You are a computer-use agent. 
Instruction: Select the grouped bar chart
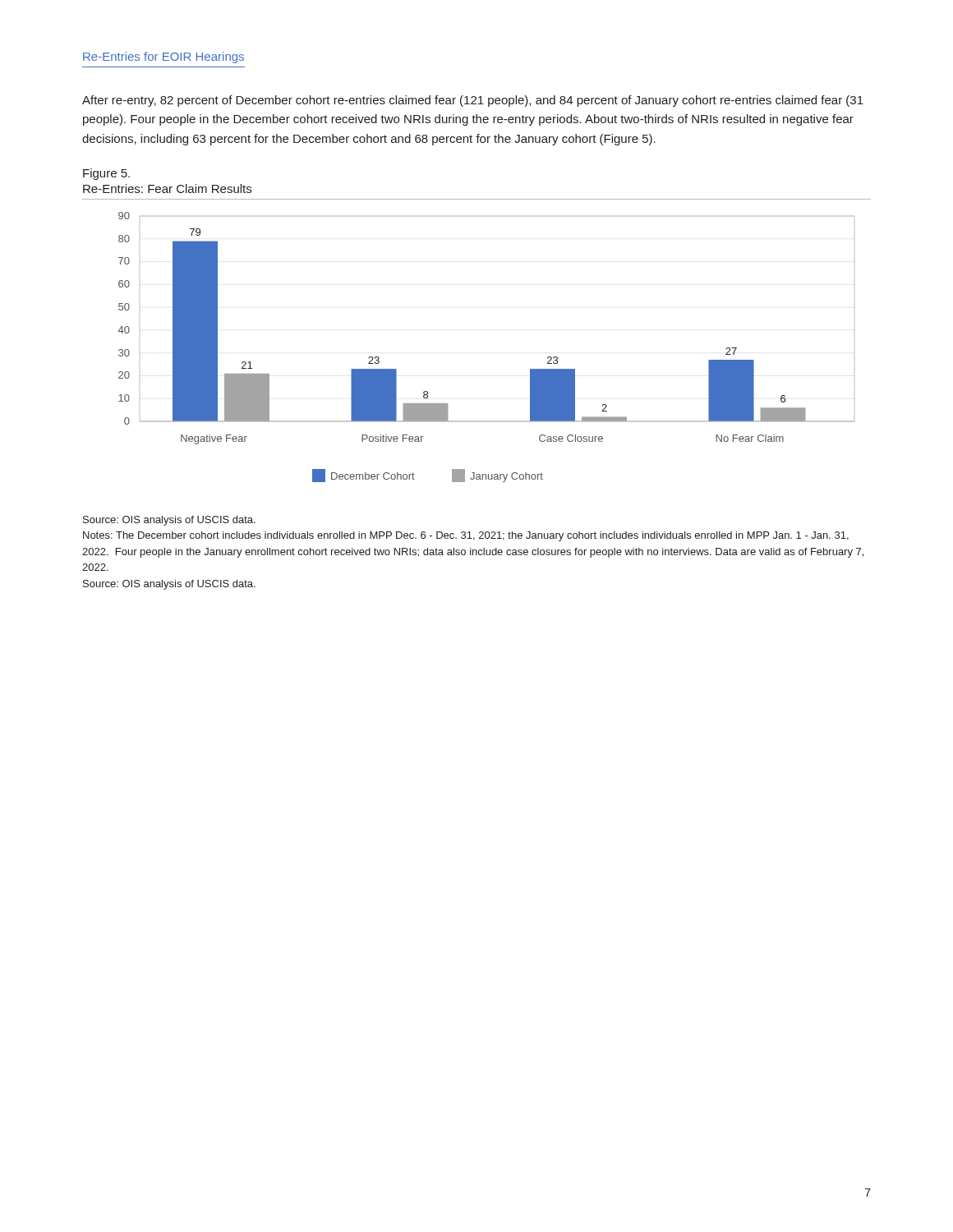pyautogui.click(x=476, y=351)
